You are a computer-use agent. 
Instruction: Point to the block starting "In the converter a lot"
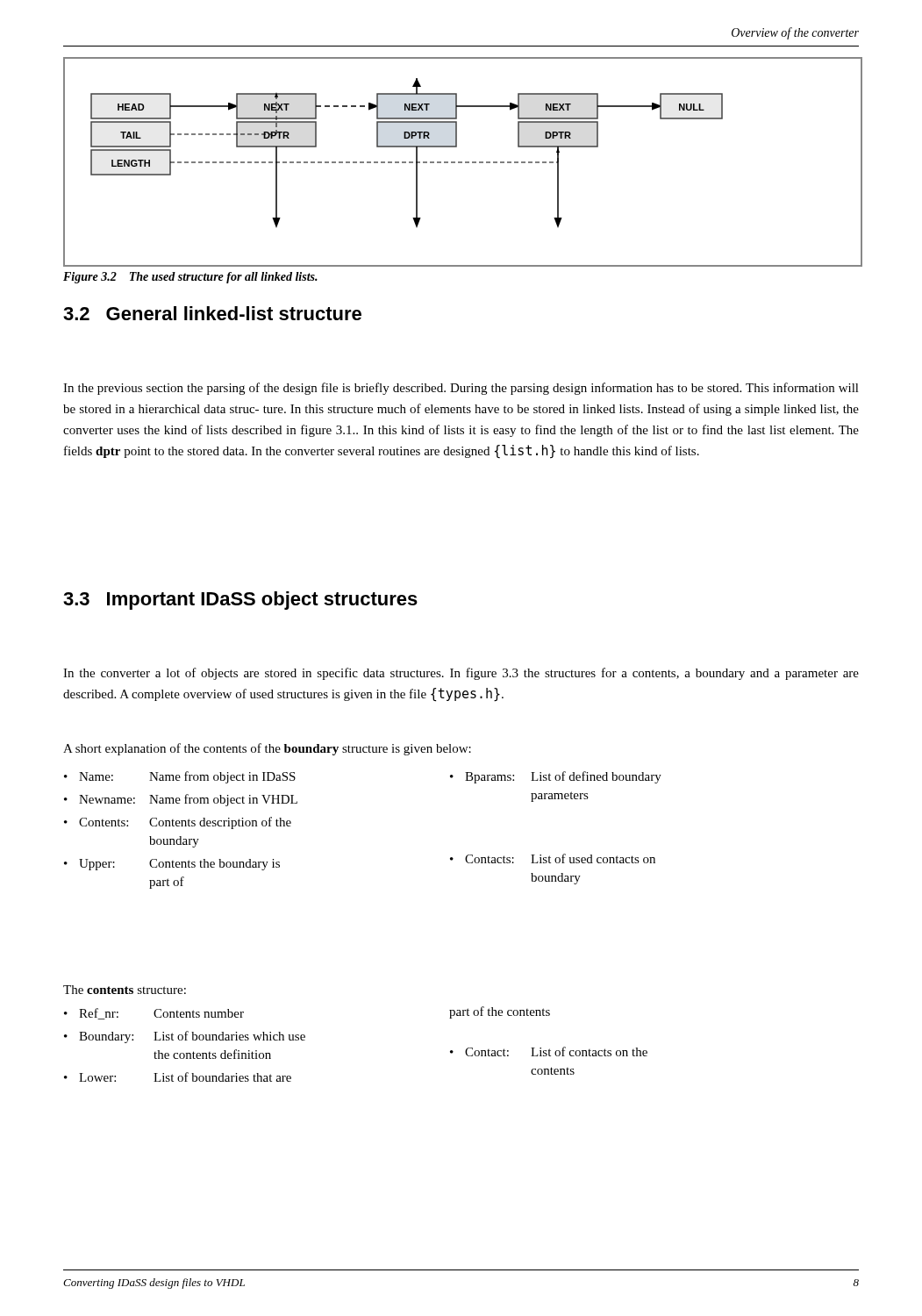pyautogui.click(x=461, y=684)
